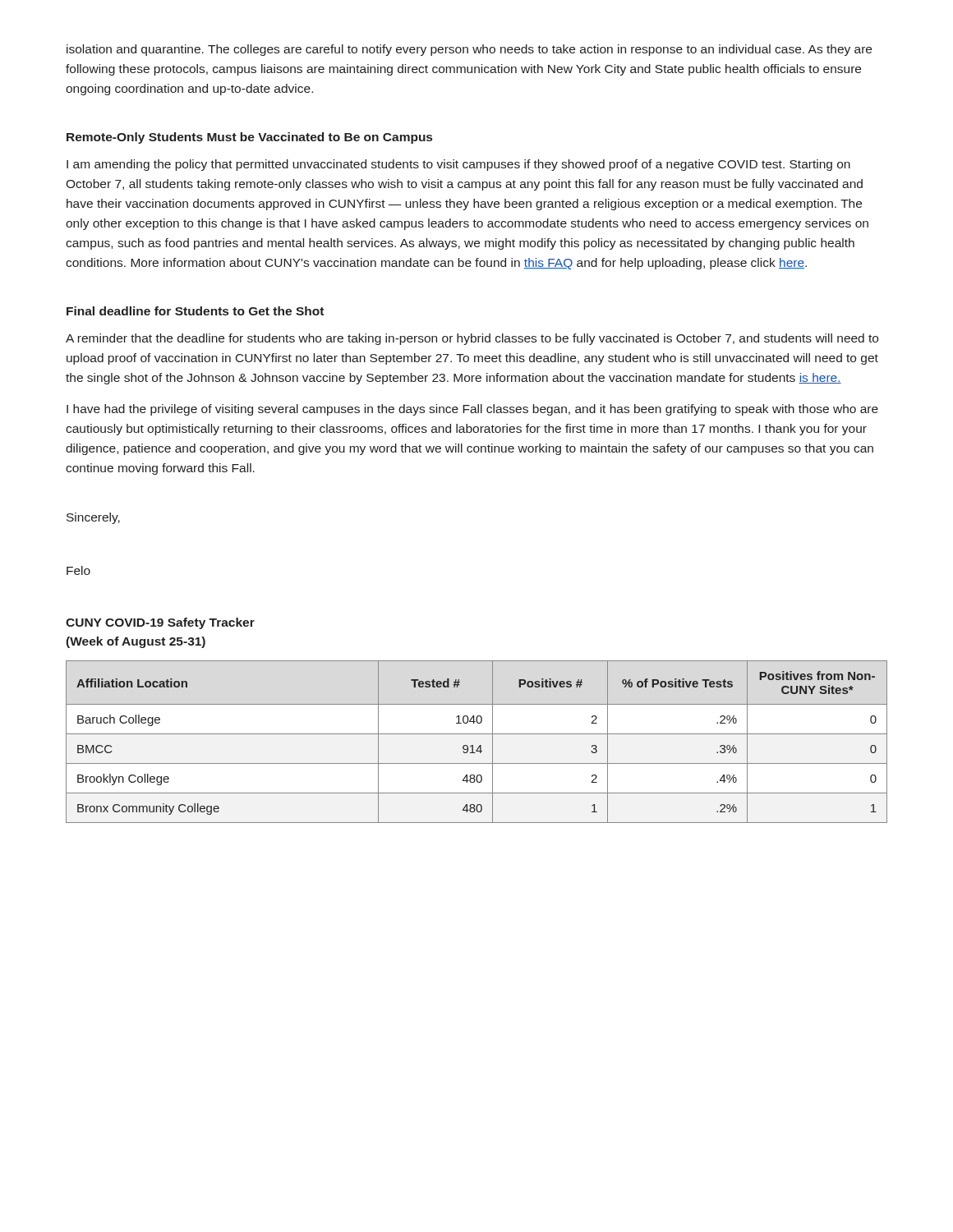Click on the text starting "A reminder that the deadline for students"
Viewport: 953px width, 1232px height.
coord(472,357)
